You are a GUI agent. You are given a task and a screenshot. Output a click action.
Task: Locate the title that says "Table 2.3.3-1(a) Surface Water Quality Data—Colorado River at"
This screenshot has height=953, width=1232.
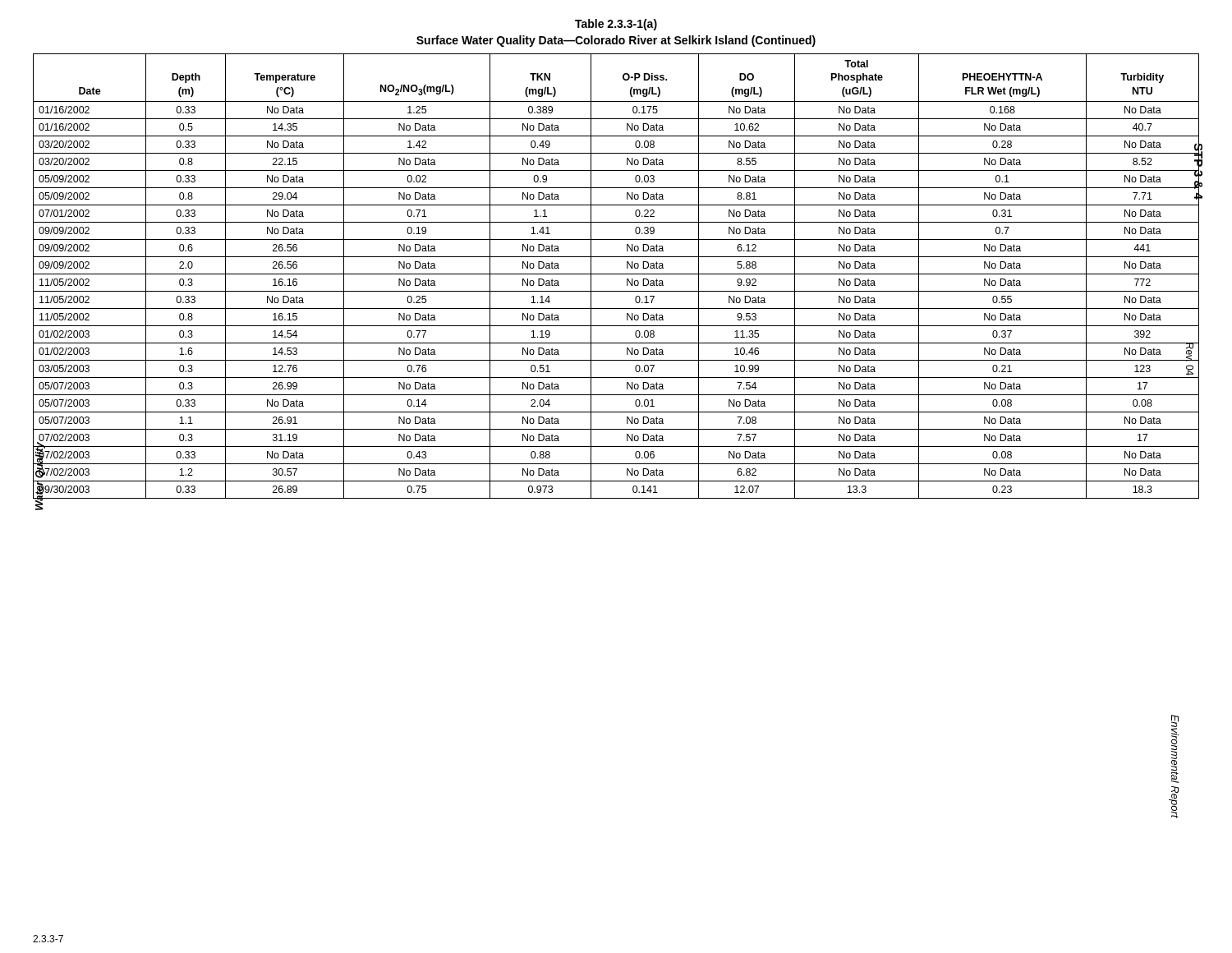coord(616,32)
